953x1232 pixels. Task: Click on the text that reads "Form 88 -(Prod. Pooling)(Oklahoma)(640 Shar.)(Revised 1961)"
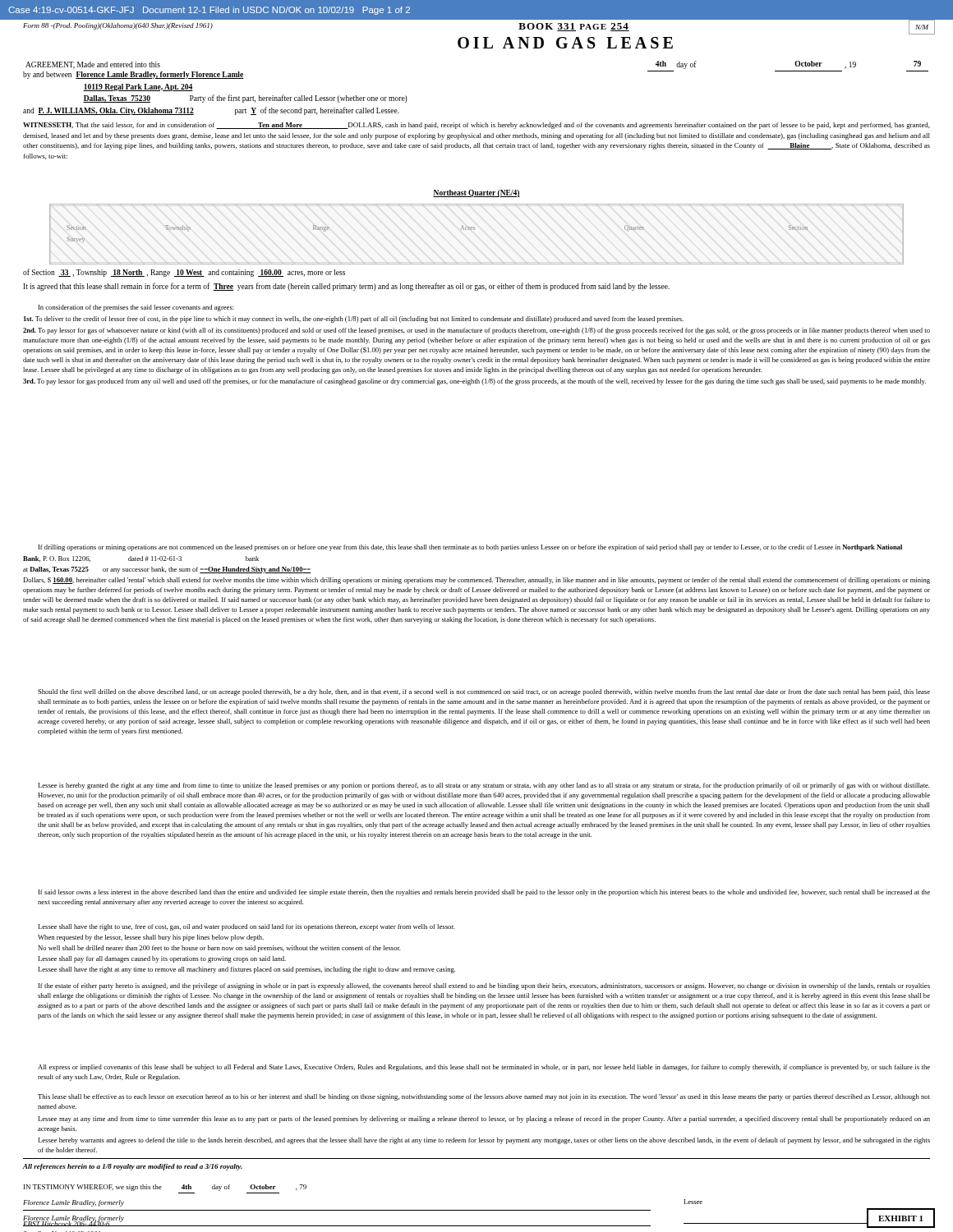pos(118,25)
